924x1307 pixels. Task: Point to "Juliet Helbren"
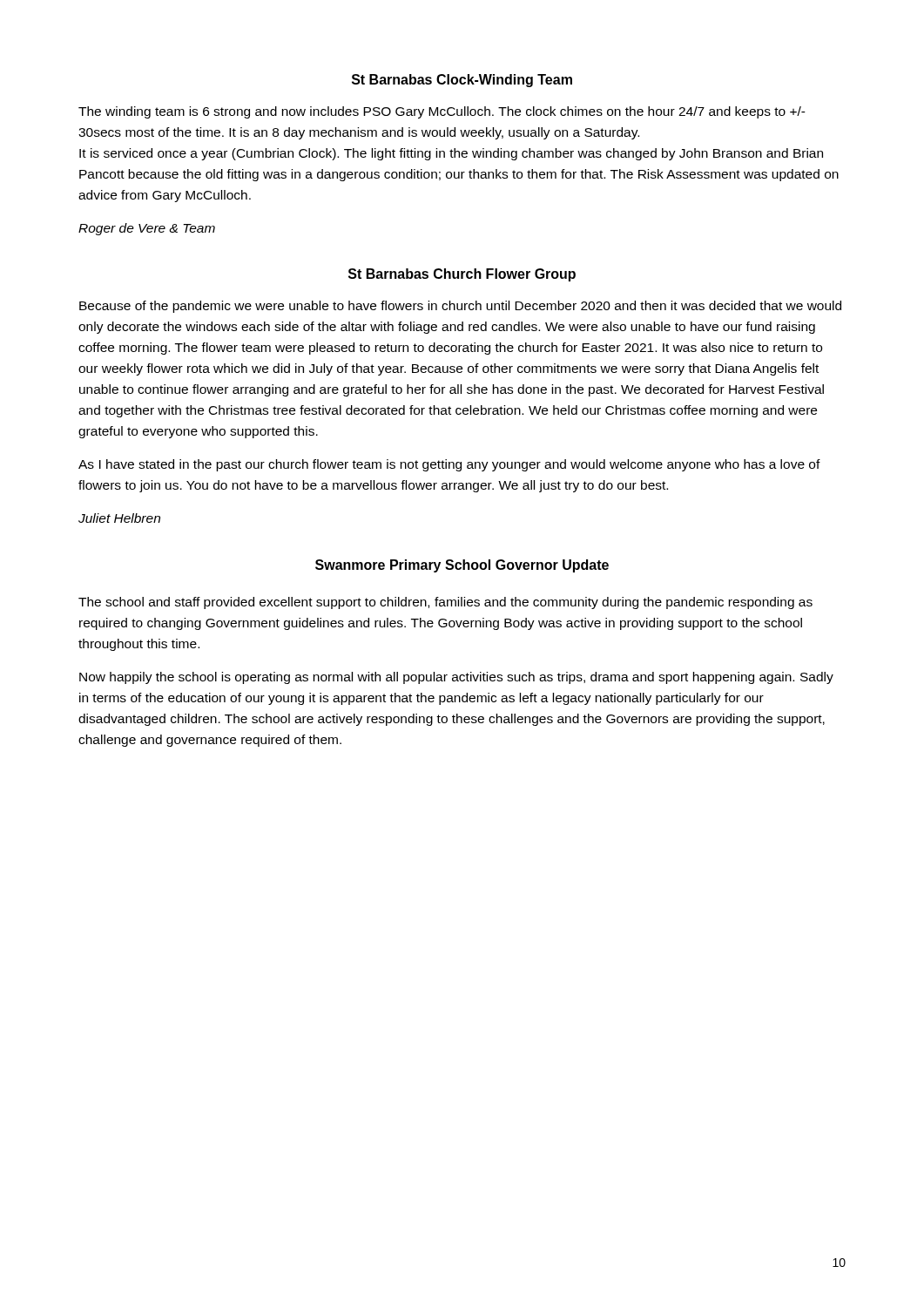click(x=120, y=518)
